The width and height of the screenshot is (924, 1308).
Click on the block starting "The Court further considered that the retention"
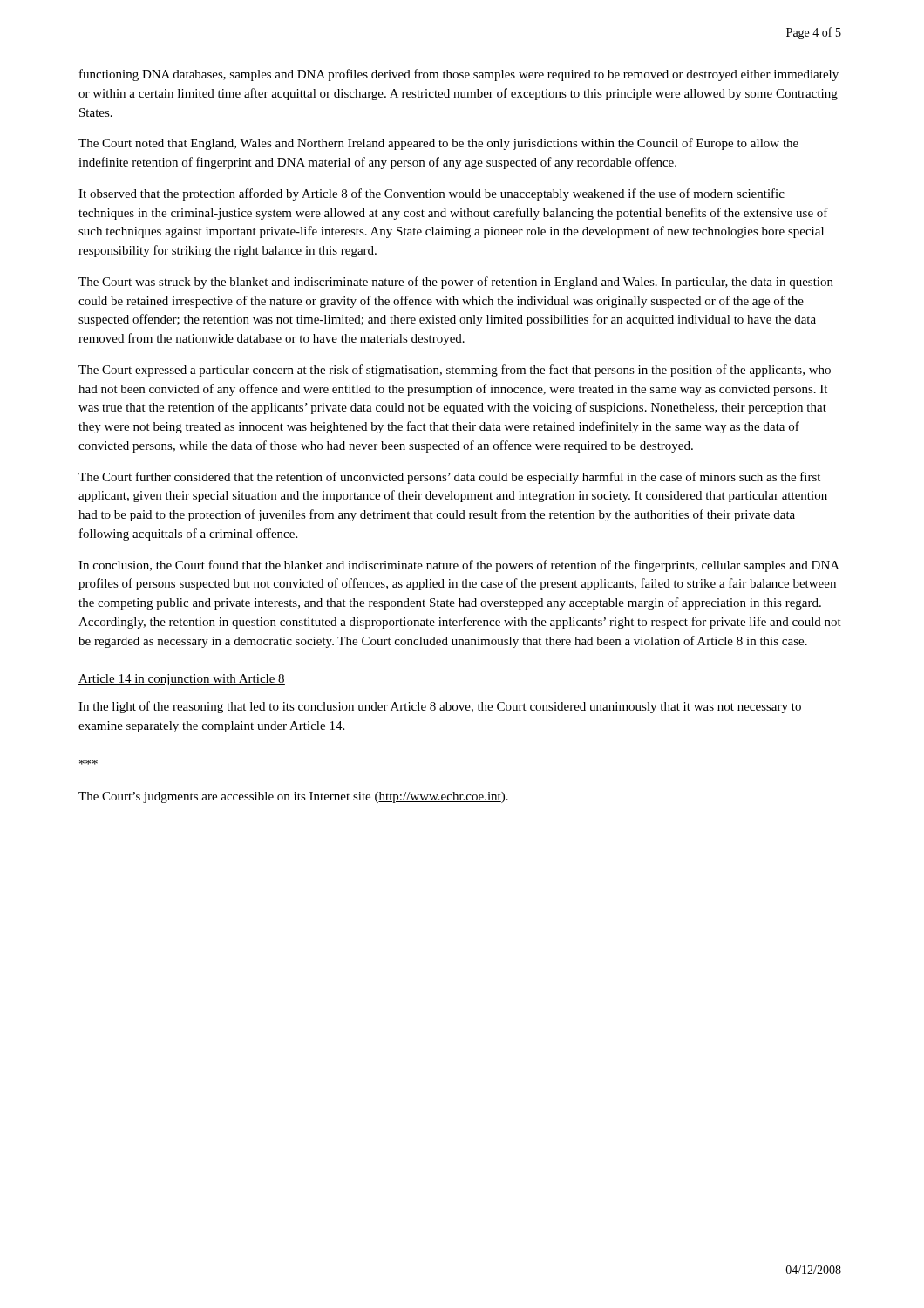[x=460, y=506]
